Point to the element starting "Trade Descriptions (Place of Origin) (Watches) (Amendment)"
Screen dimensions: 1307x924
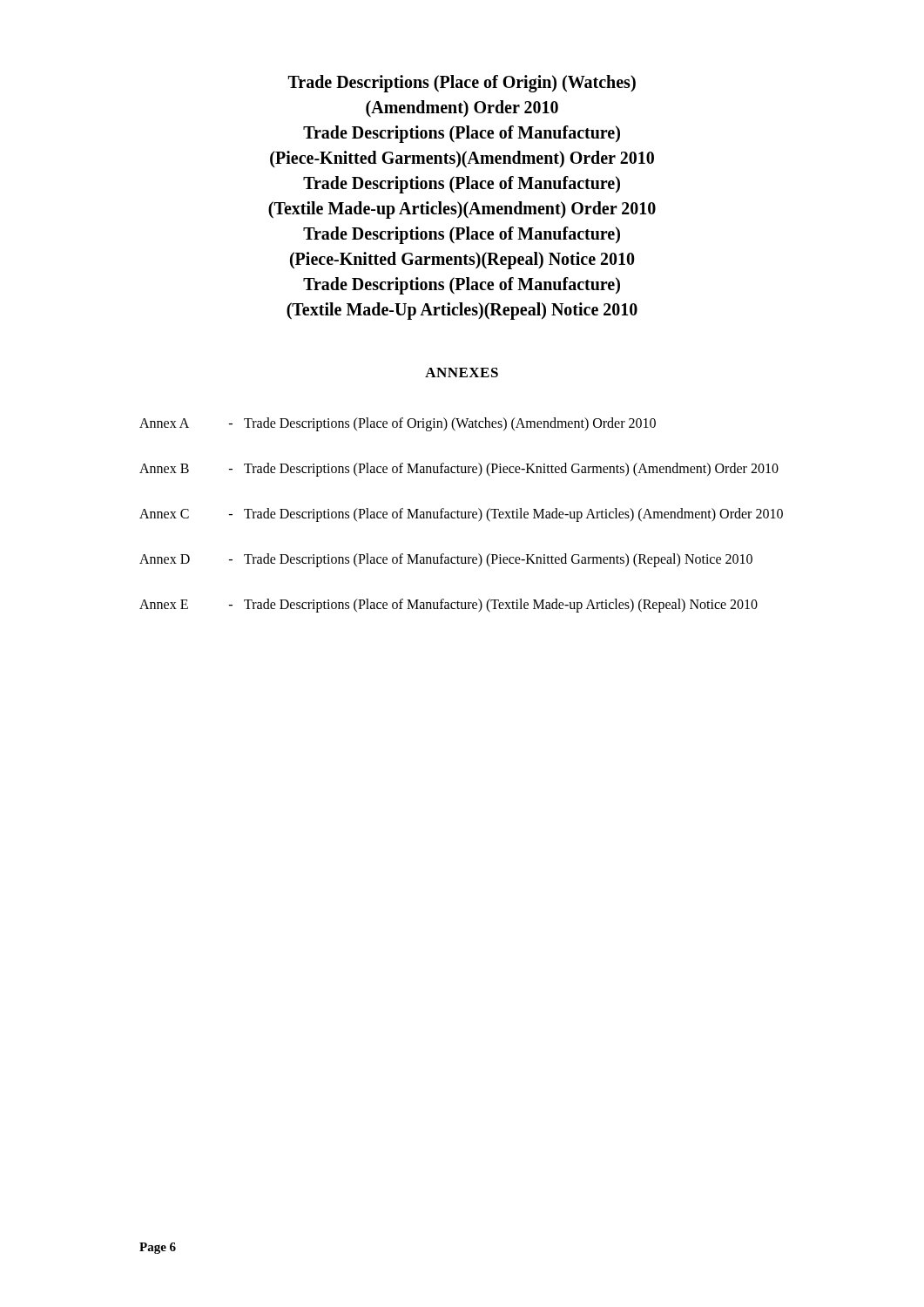pyautogui.click(x=462, y=196)
